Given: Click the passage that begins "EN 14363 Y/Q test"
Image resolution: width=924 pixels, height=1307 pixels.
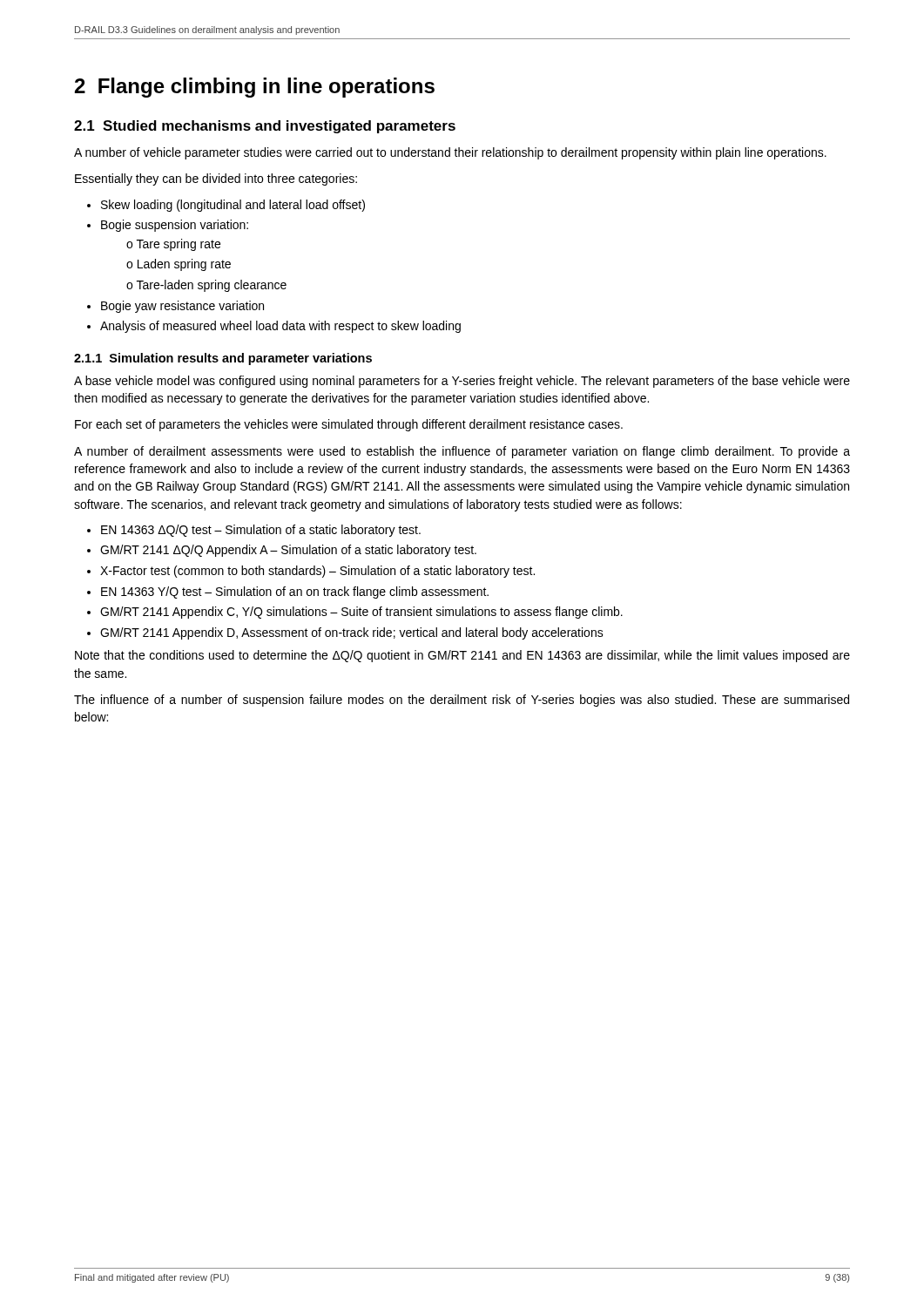Looking at the screenshot, I should (295, 591).
